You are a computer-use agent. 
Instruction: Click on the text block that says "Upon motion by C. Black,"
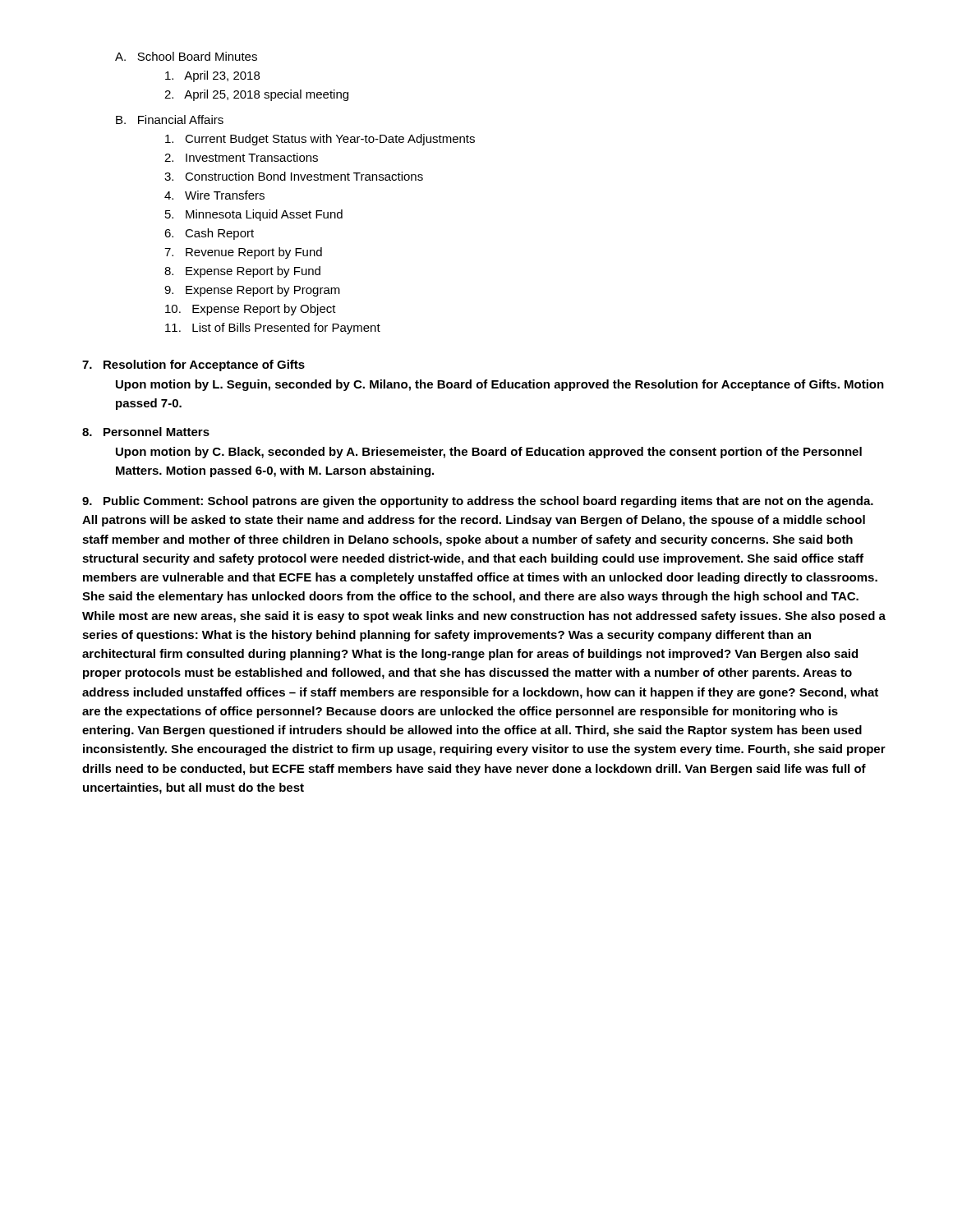pos(489,460)
